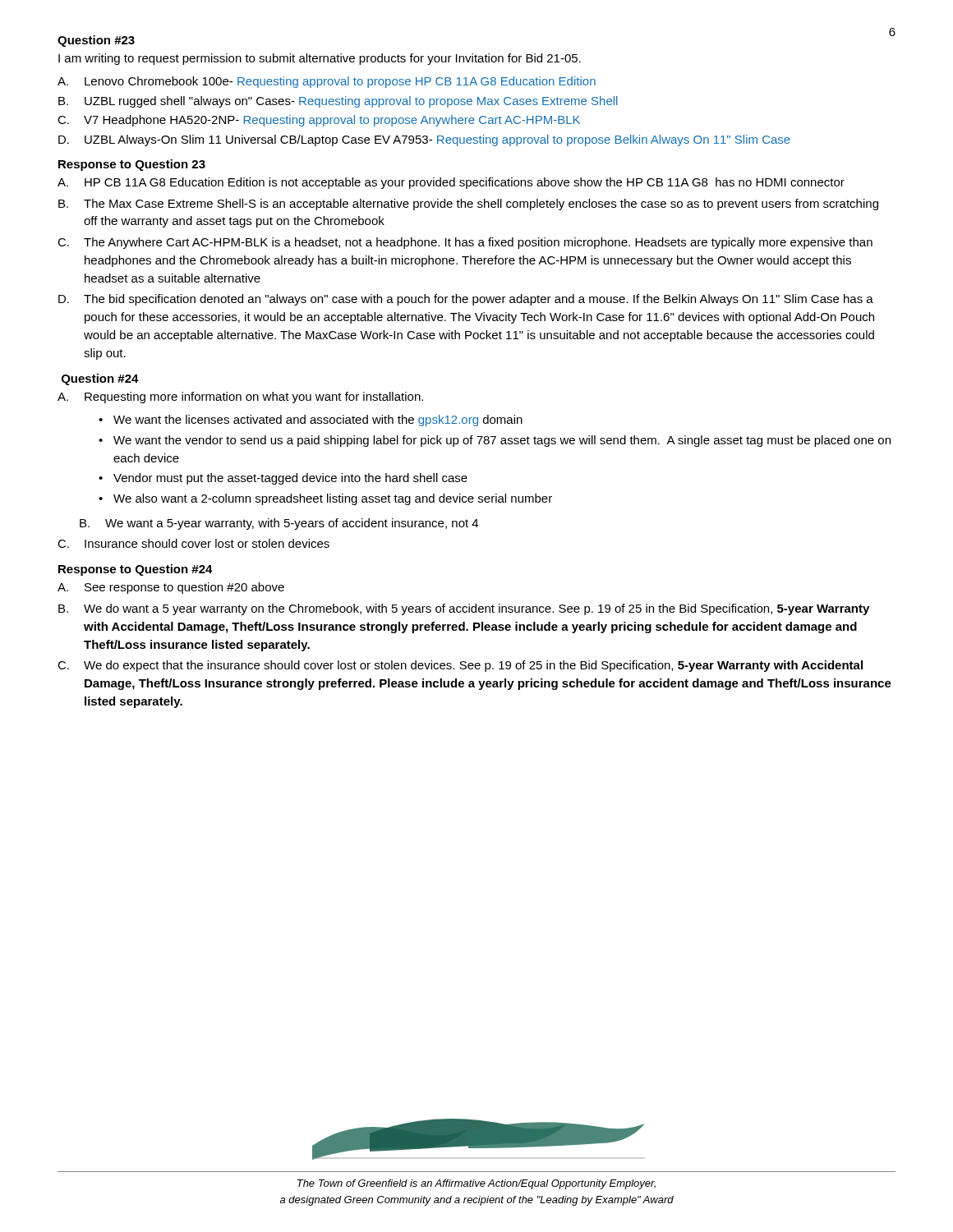Navigate to the passage starting "• Vendor must"

(283, 478)
